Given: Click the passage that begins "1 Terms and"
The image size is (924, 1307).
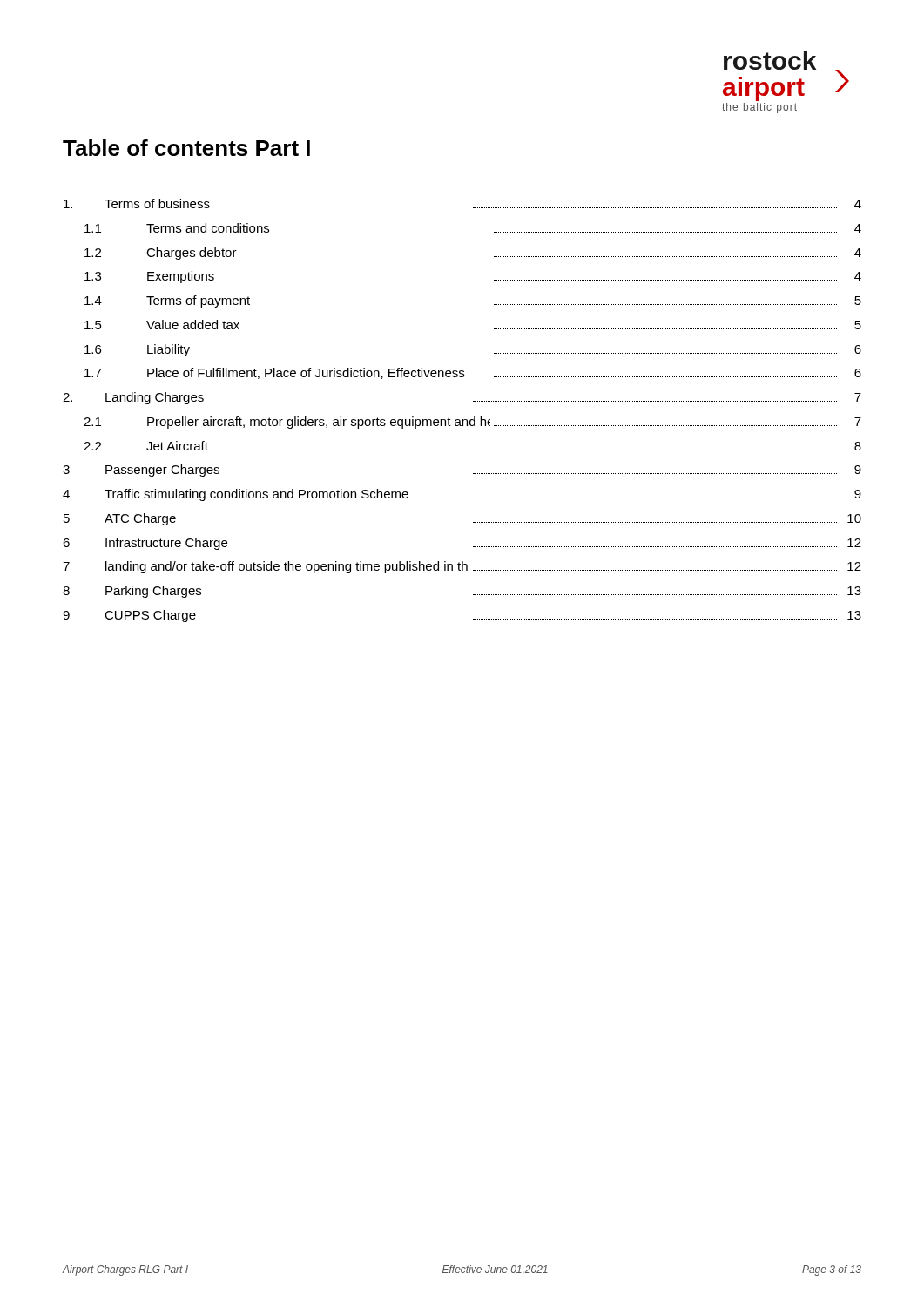Looking at the screenshot, I should [x=88, y=228].
